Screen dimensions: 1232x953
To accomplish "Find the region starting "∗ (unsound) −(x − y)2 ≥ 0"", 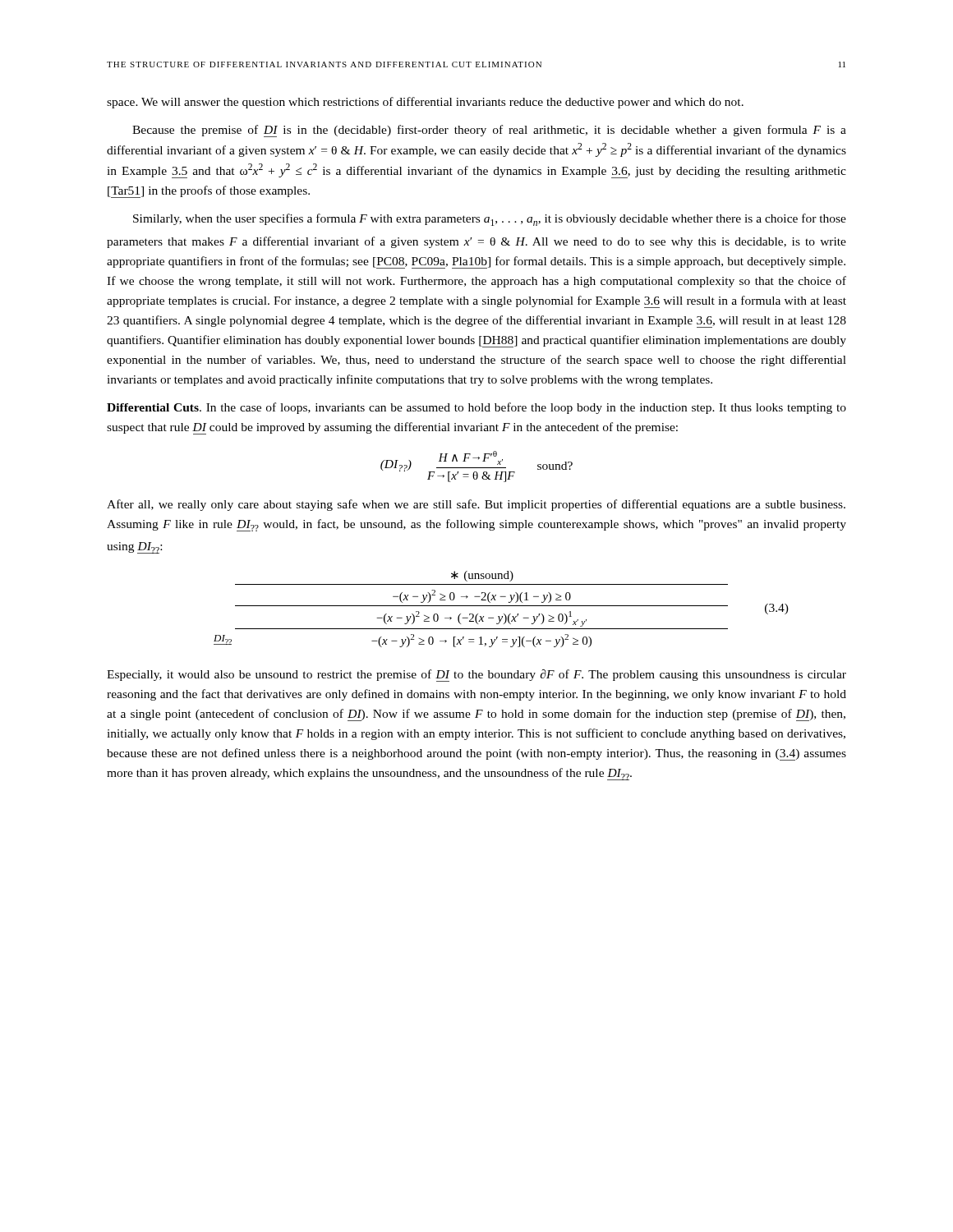I will tap(476, 608).
